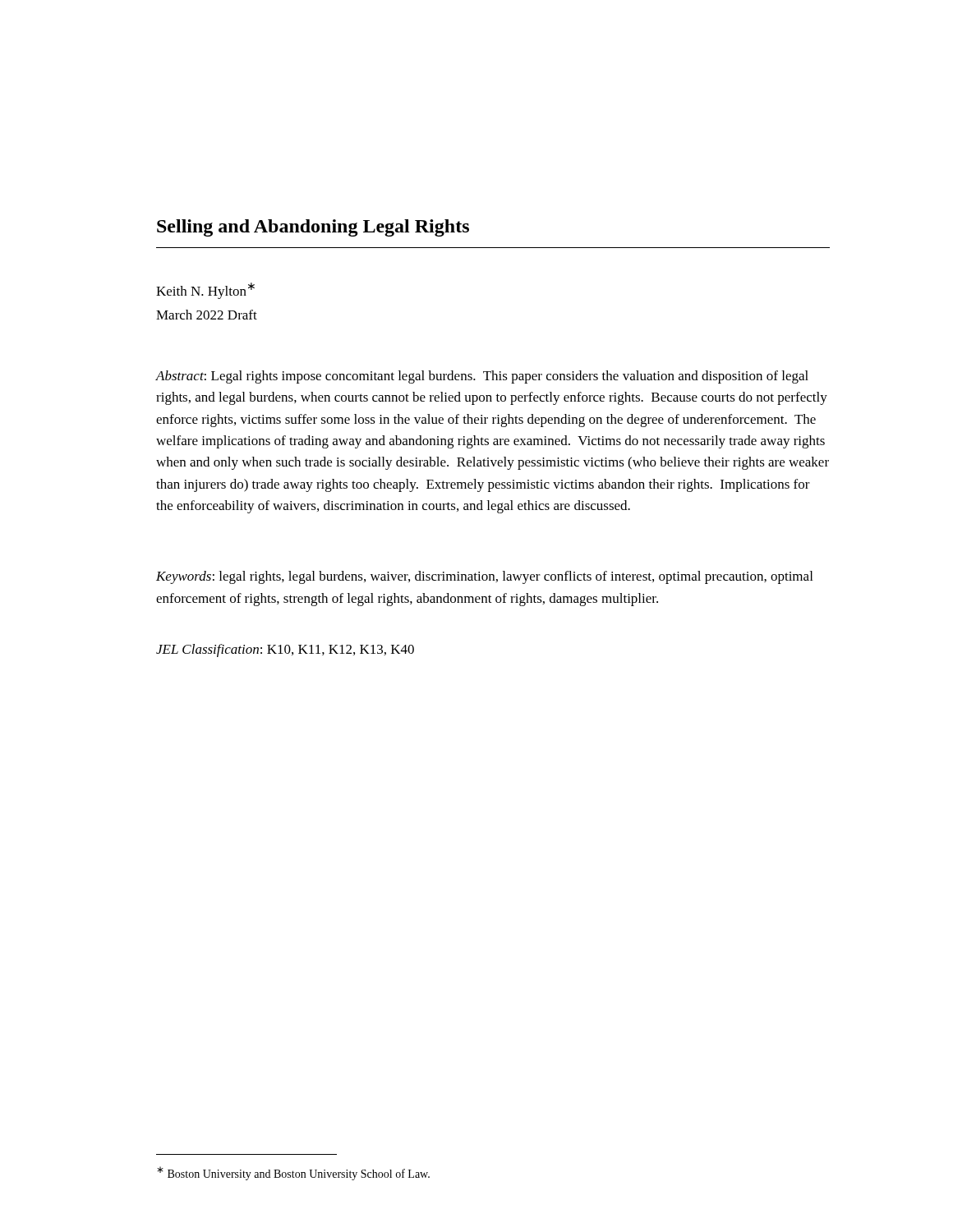Click a footnote
953x1232 pixels.
(493, 1173)
